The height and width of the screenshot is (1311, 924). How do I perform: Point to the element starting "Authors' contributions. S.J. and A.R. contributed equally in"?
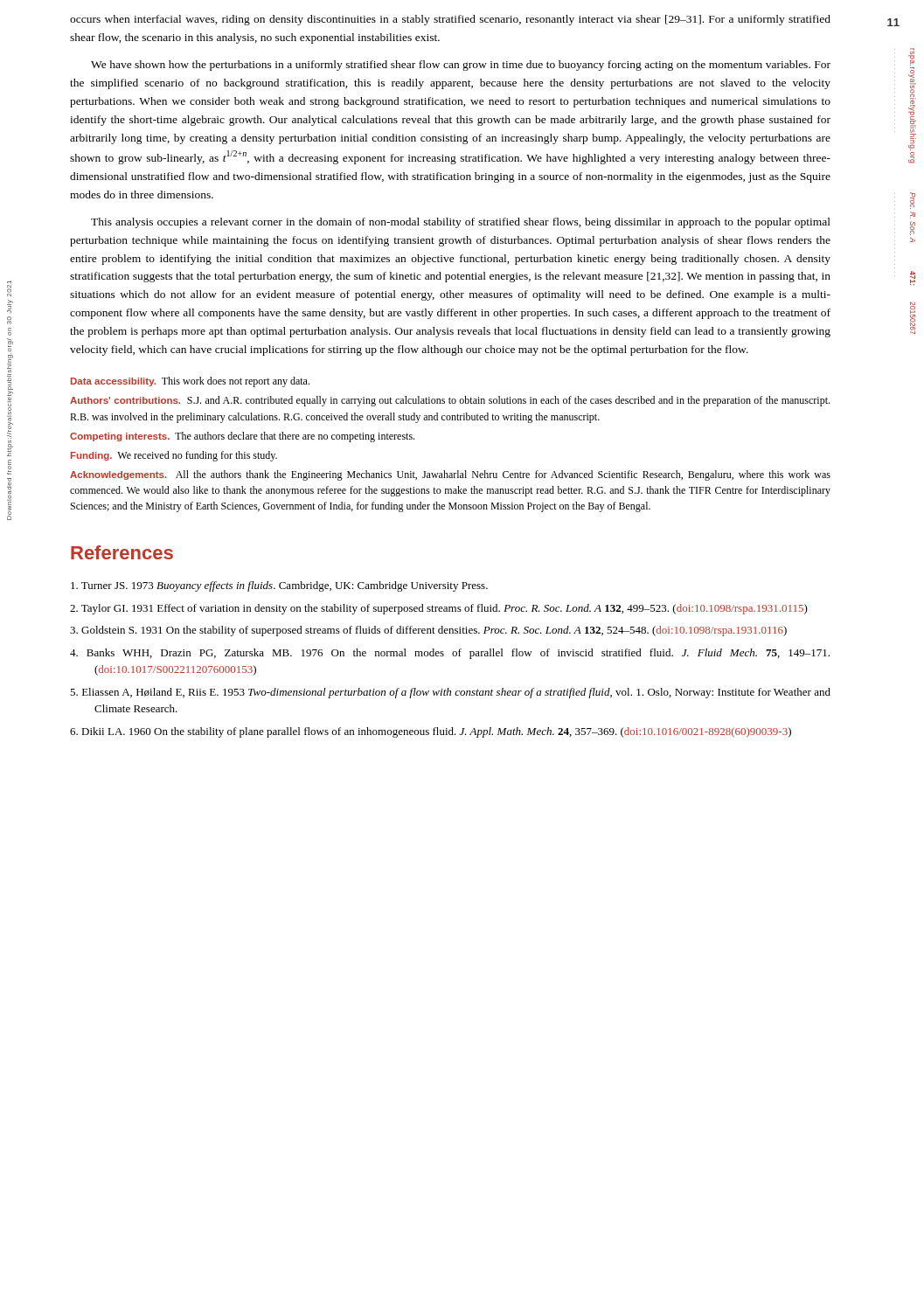coord(450,409)
